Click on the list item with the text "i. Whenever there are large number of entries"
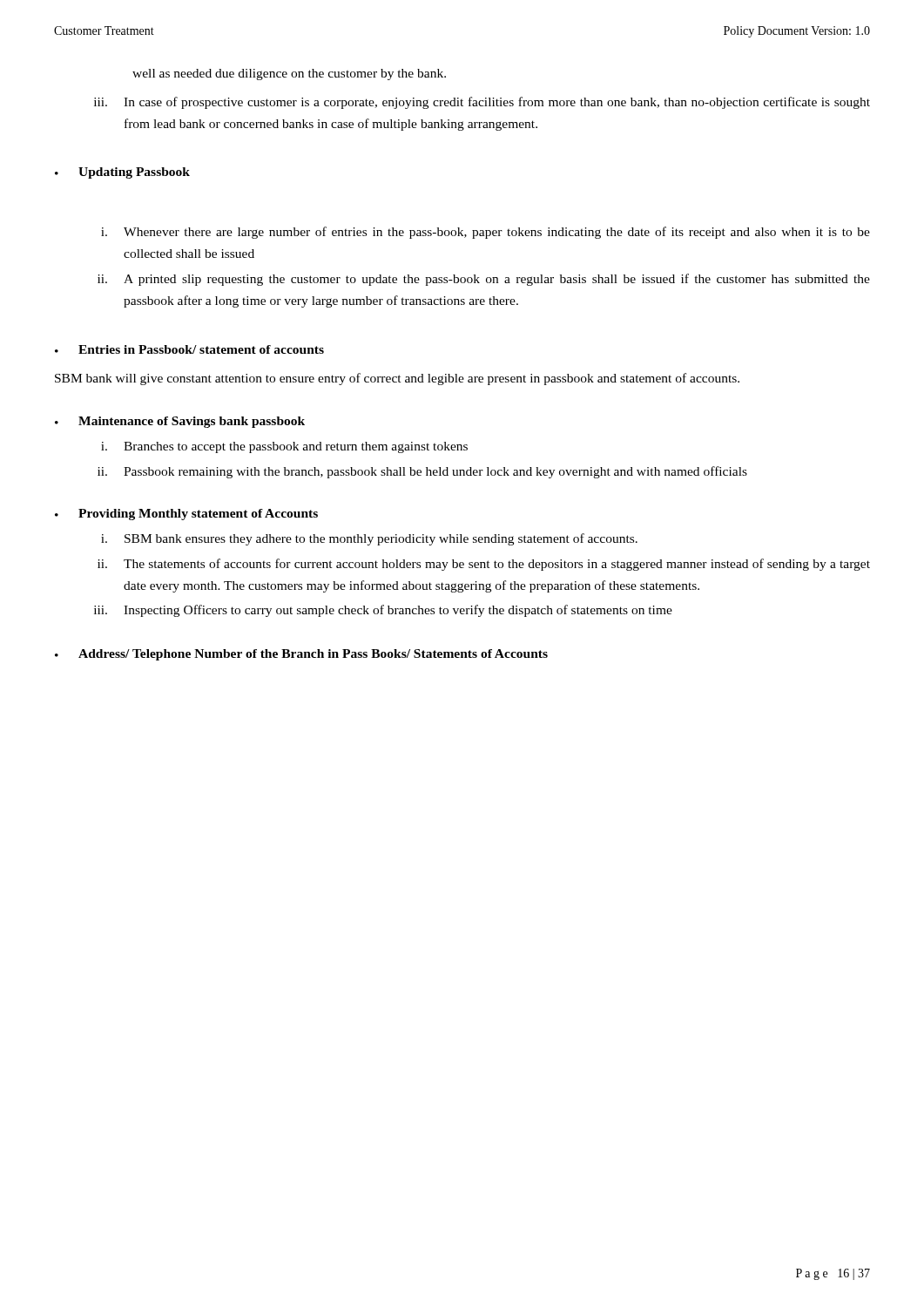Viewport: 924px width, 1307px height. [x=462, y=243]
